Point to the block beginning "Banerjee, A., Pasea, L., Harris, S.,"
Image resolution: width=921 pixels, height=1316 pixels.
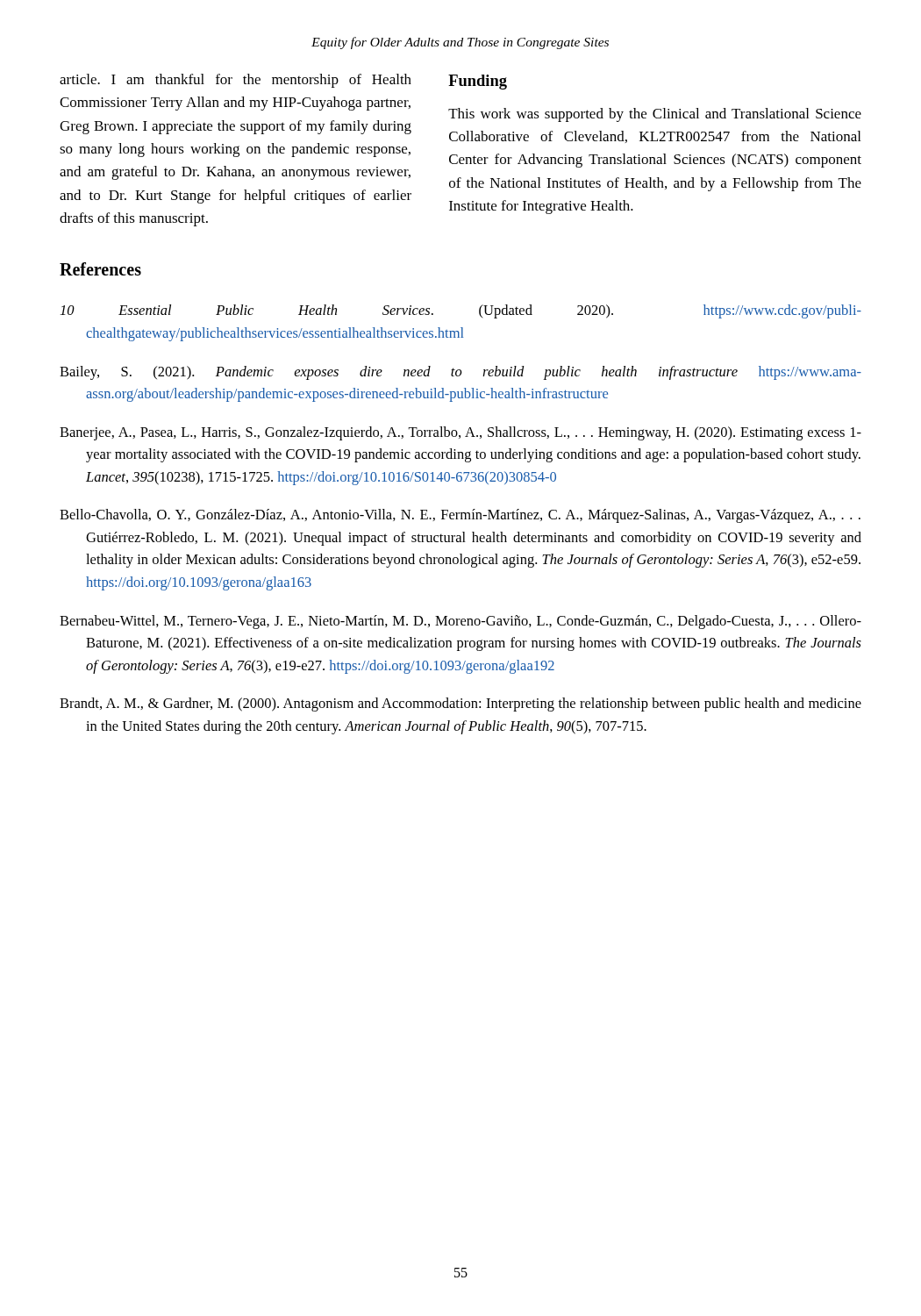click(x=460, y=454)
